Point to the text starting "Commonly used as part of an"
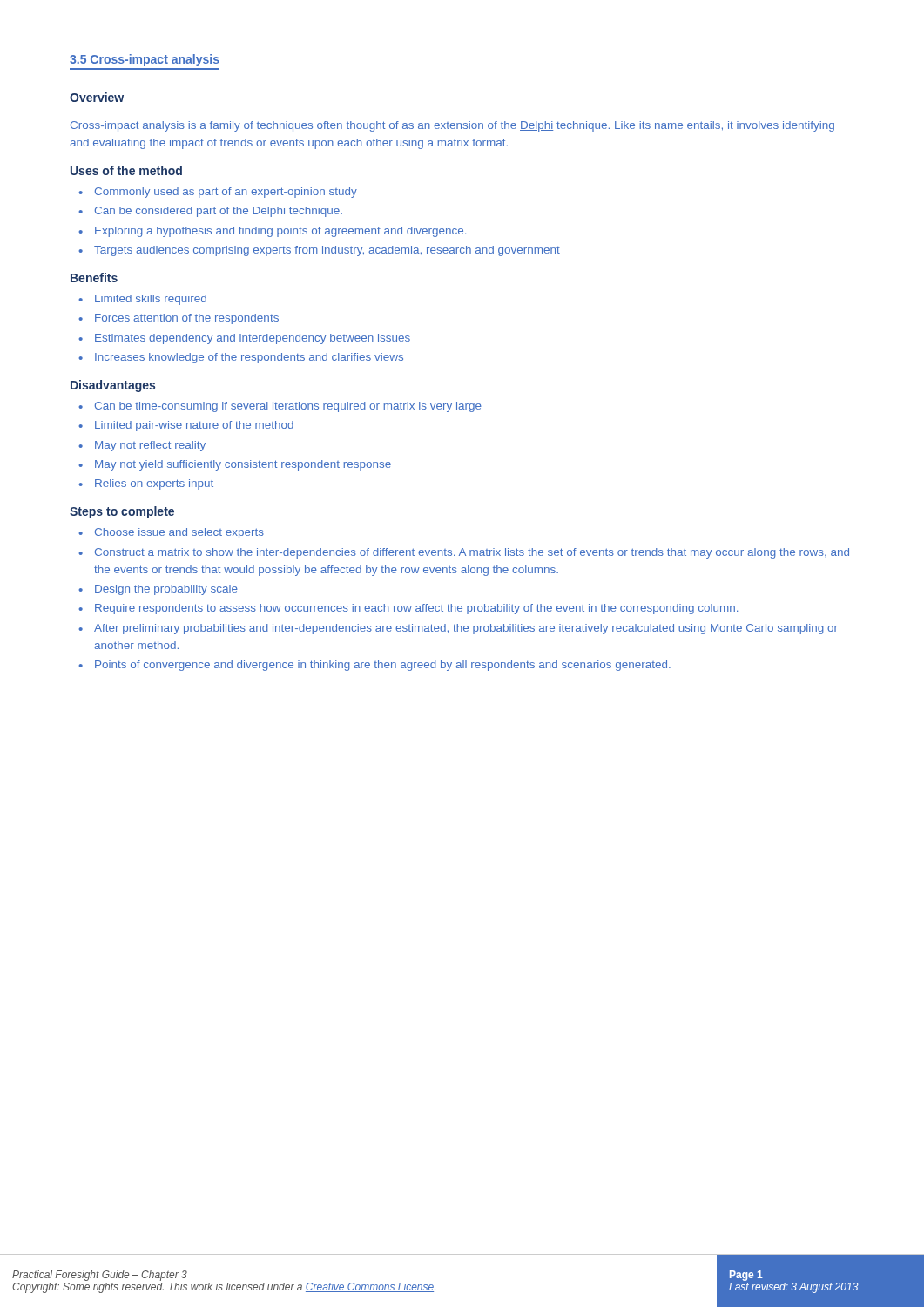The image size is (924, 1307). [218, 193]
